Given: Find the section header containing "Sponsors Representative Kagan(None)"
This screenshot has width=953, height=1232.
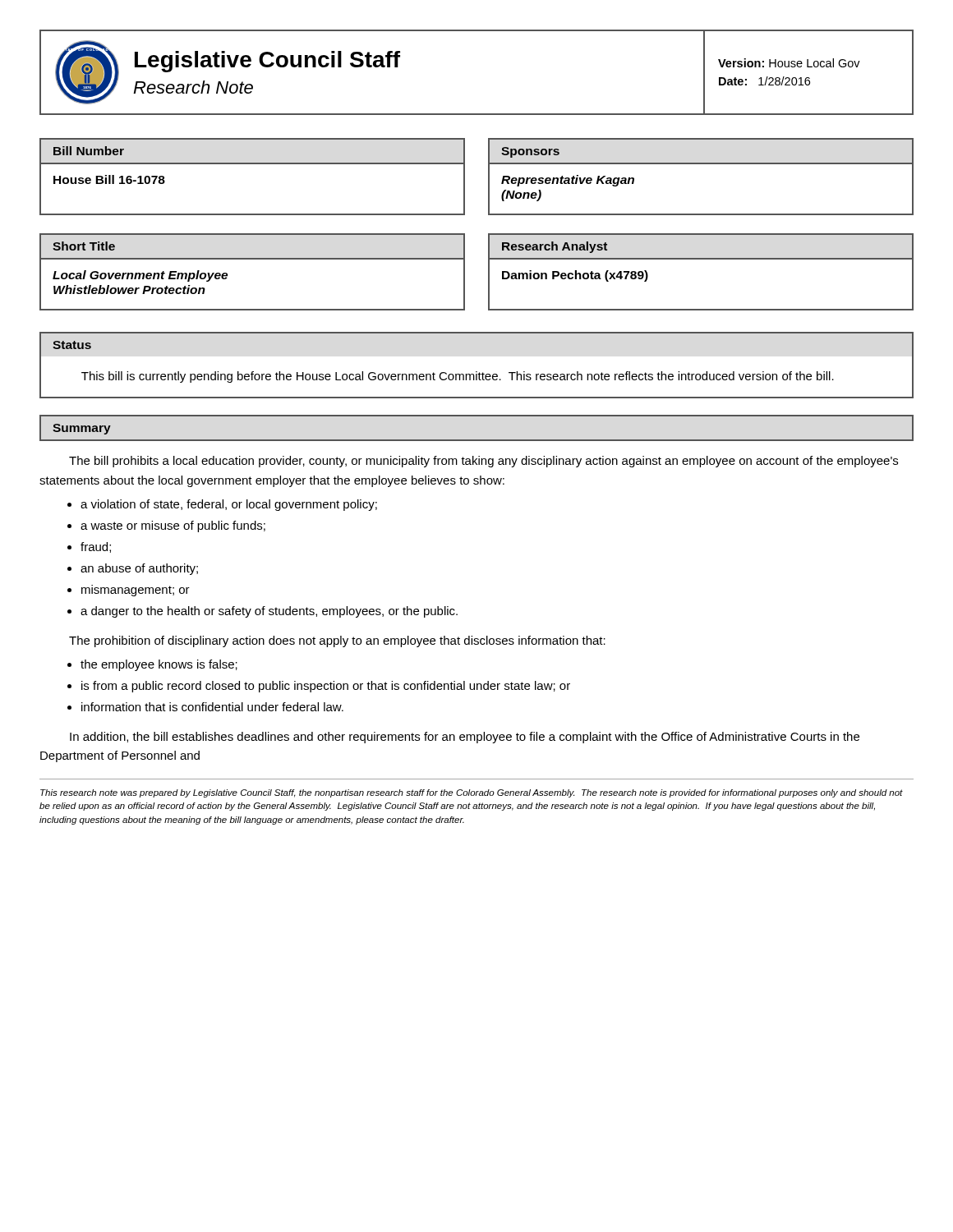Looking at the screenshot, I should pyautogui.click(x=701, y=177).
